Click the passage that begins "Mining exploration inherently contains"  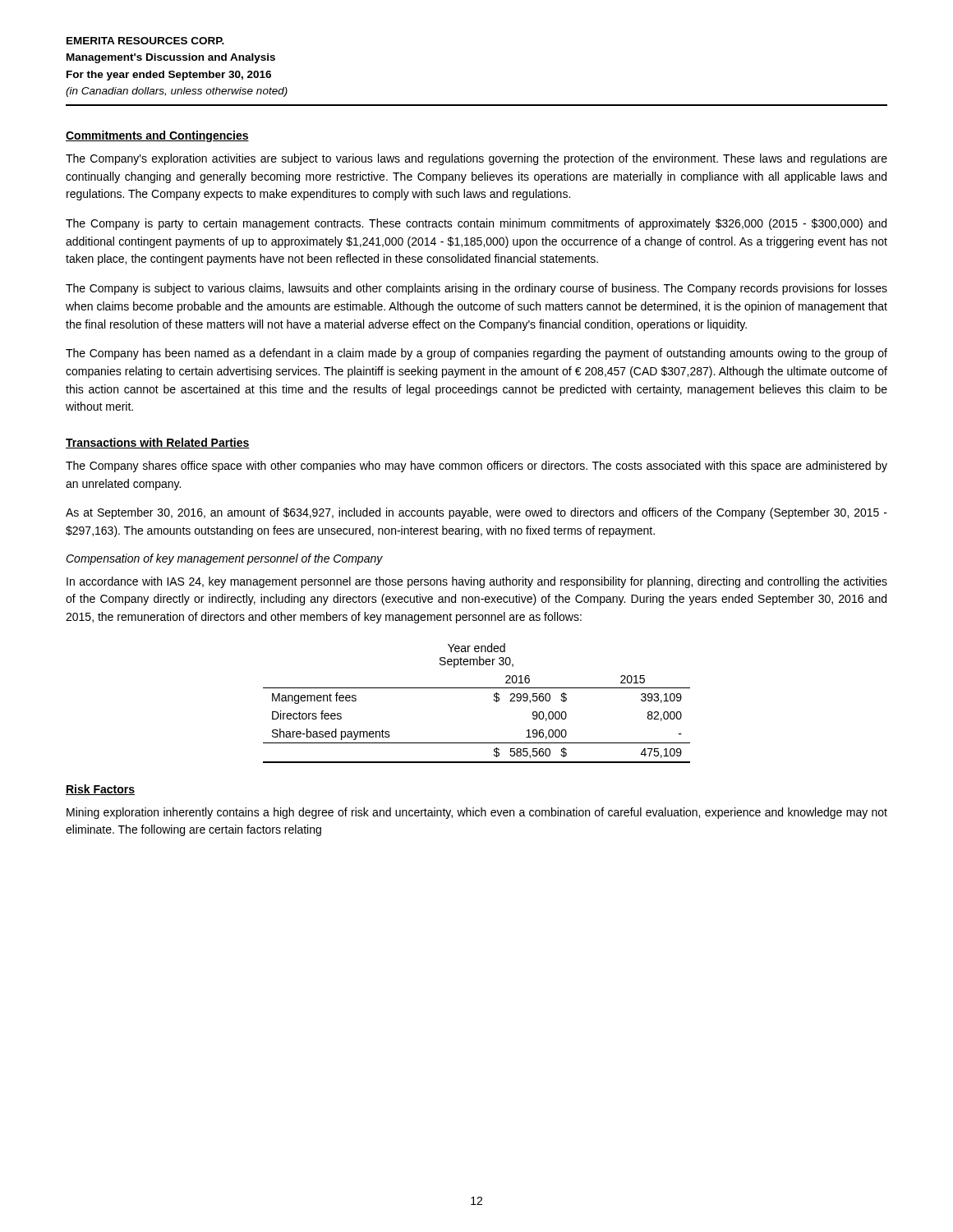(x=476, y=821)
